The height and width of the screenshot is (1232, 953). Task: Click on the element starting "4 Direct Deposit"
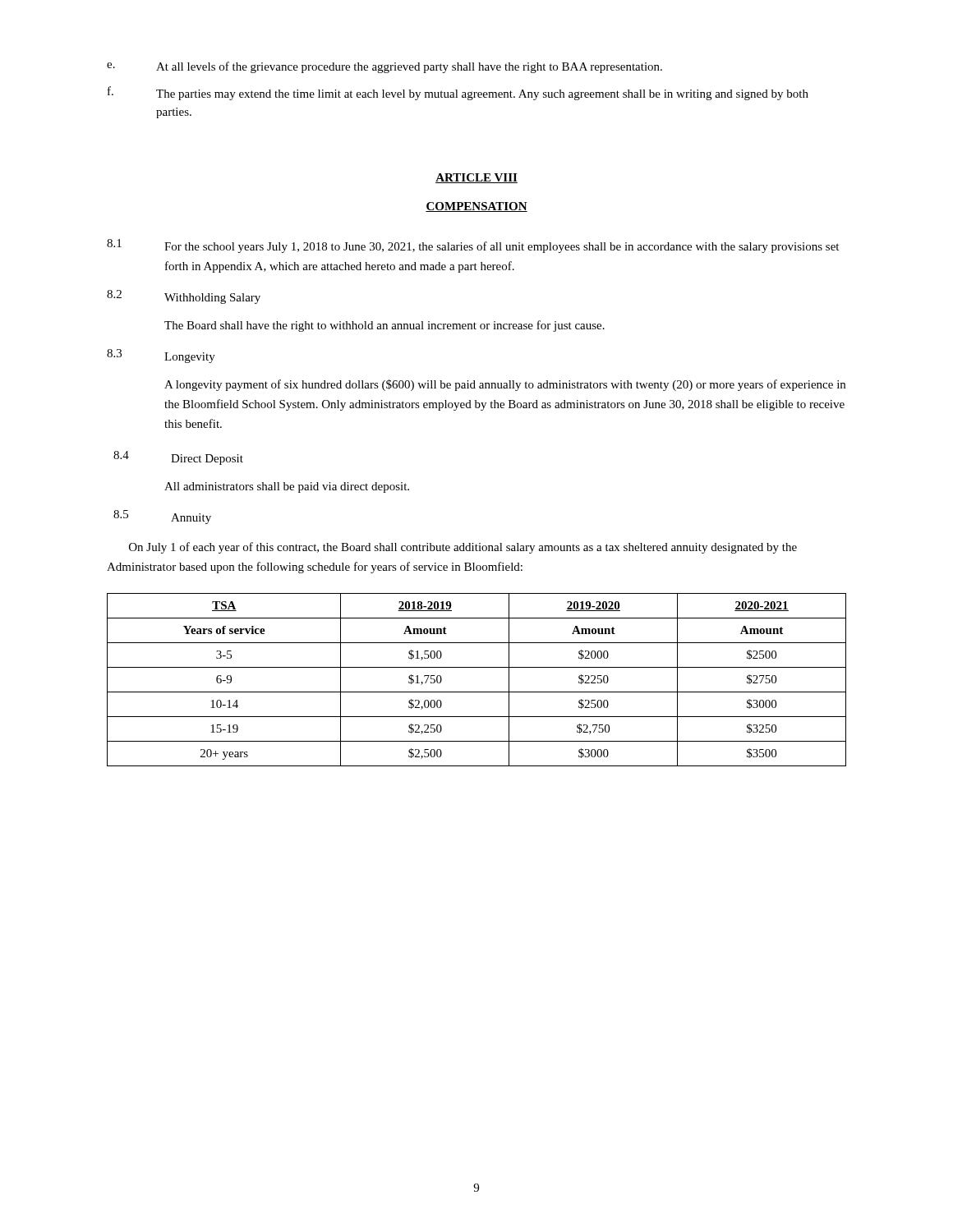pos(178,458)
